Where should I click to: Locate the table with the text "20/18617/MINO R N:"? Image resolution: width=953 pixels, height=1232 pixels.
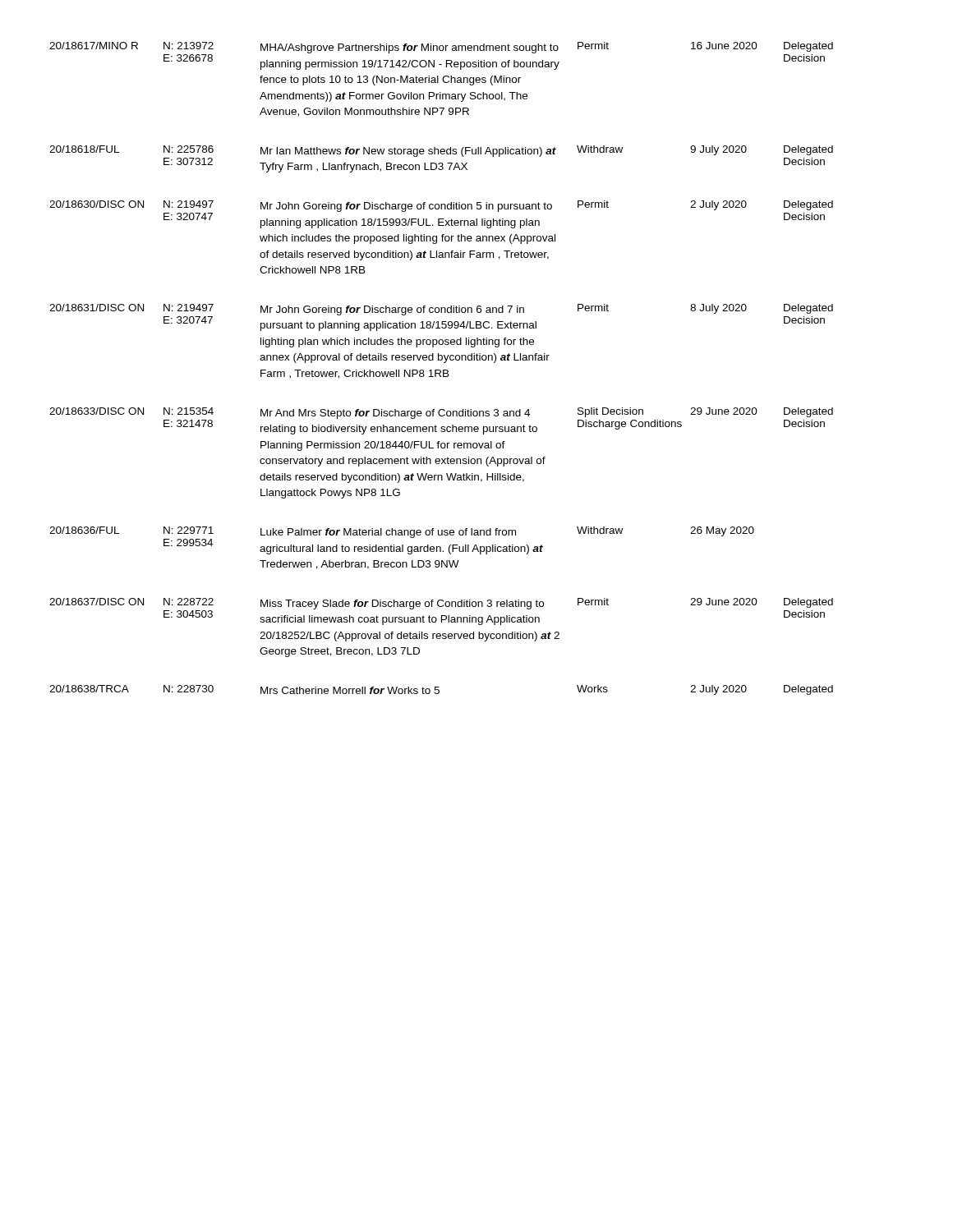(476, 80)
